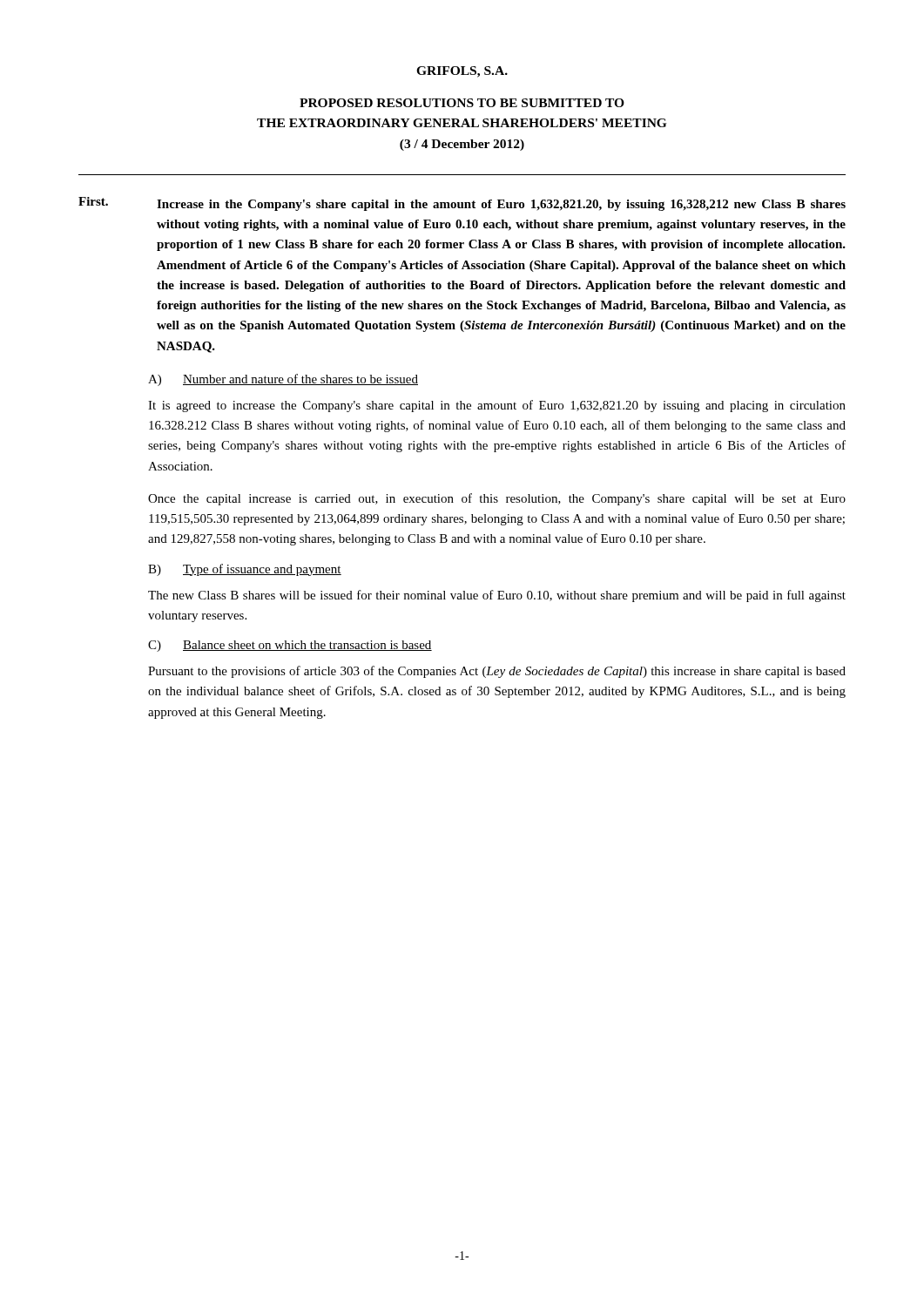The image size is (924, 1307).
Task: Point to the text block starting "PROPOSED RESOLUTIONS TO BE SUBMITTED TO THE"
Action: point(462,123)
